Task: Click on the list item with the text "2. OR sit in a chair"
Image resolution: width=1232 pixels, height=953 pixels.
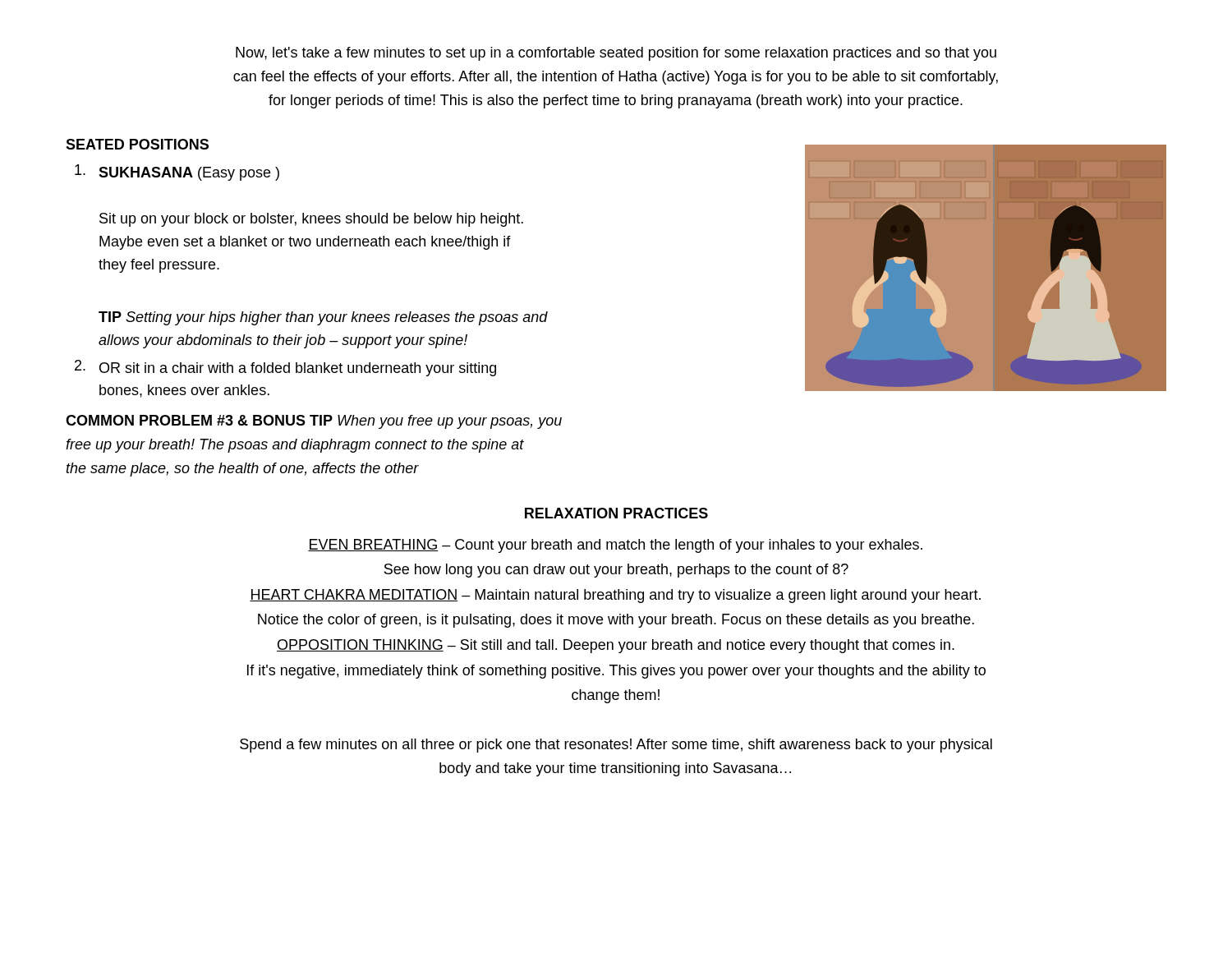Action: point(286,380)
